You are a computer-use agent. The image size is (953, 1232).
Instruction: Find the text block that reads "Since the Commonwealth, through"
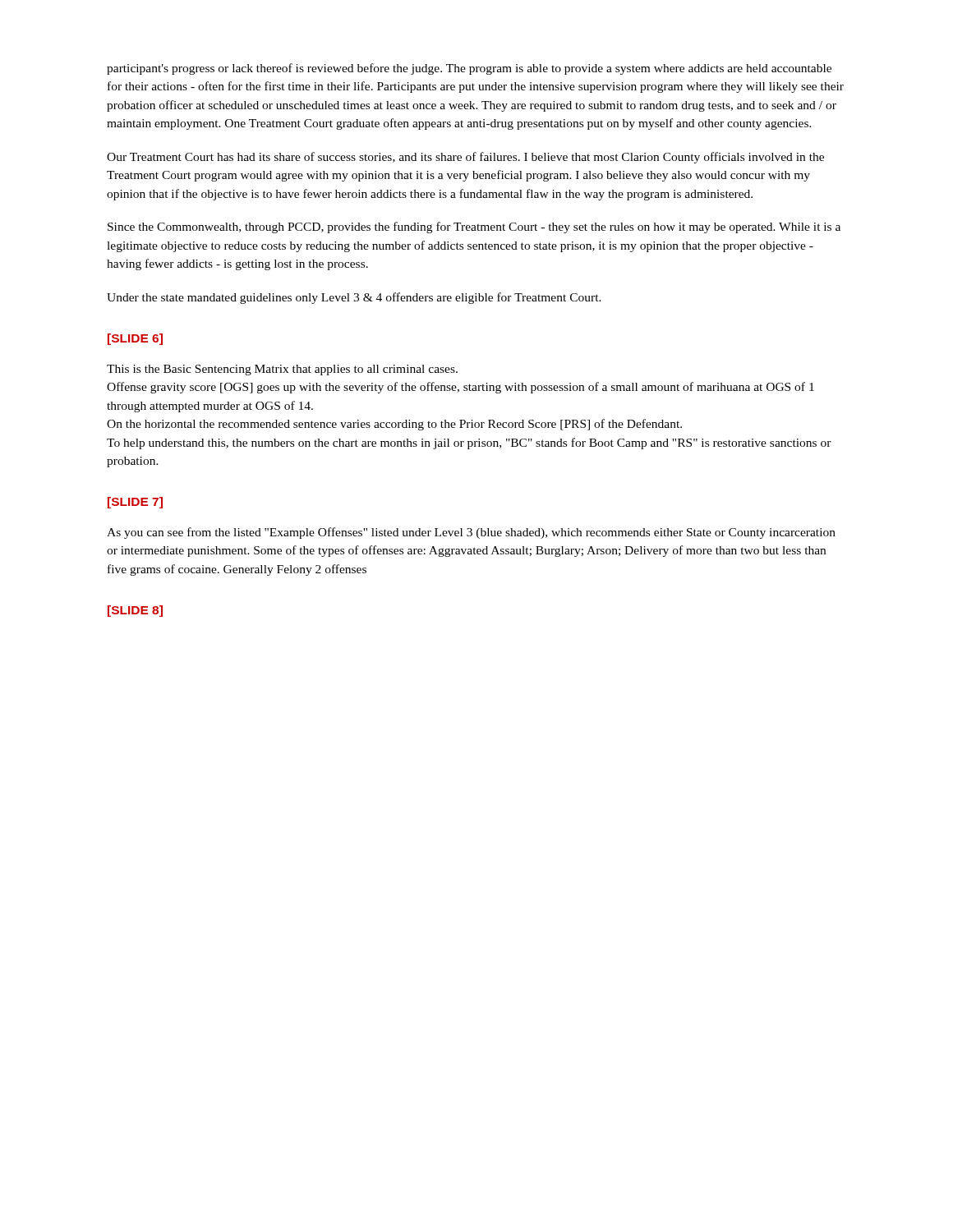pyautogui.click(x=474, y=245)
